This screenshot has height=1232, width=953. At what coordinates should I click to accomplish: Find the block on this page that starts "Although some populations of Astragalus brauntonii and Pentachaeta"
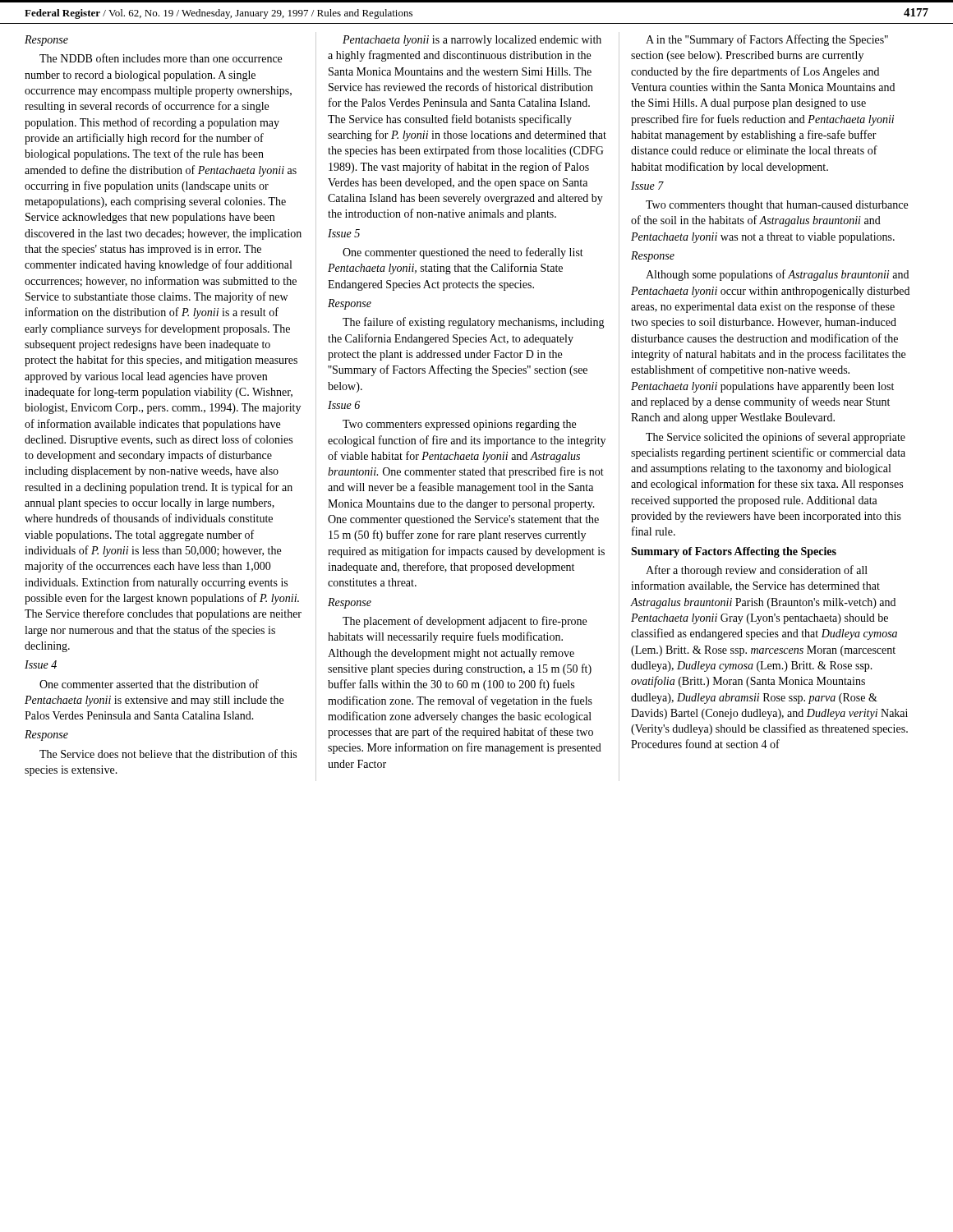(x=771, y=404)
